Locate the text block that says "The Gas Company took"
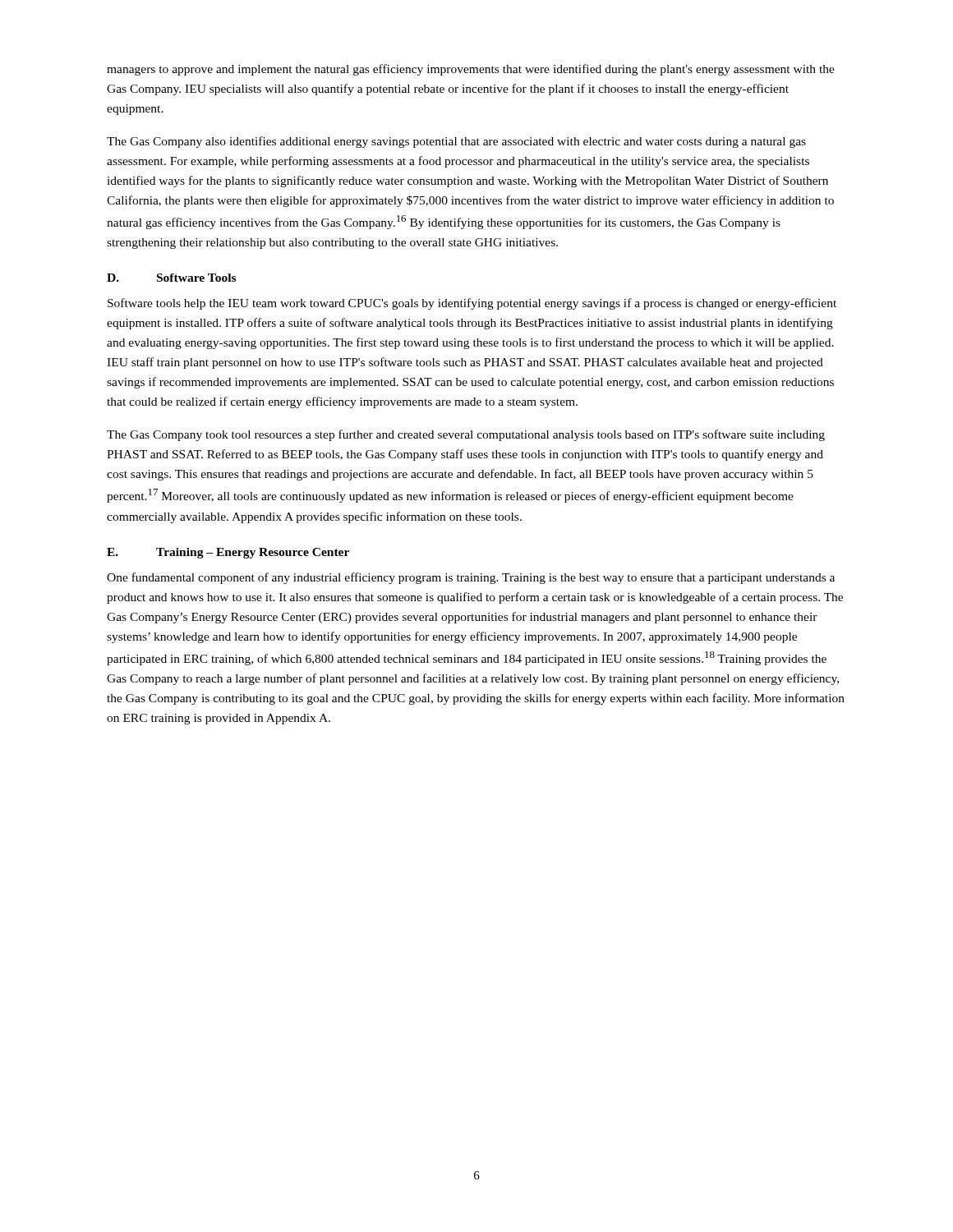The image size is (953, 1232). coord(476,476)
